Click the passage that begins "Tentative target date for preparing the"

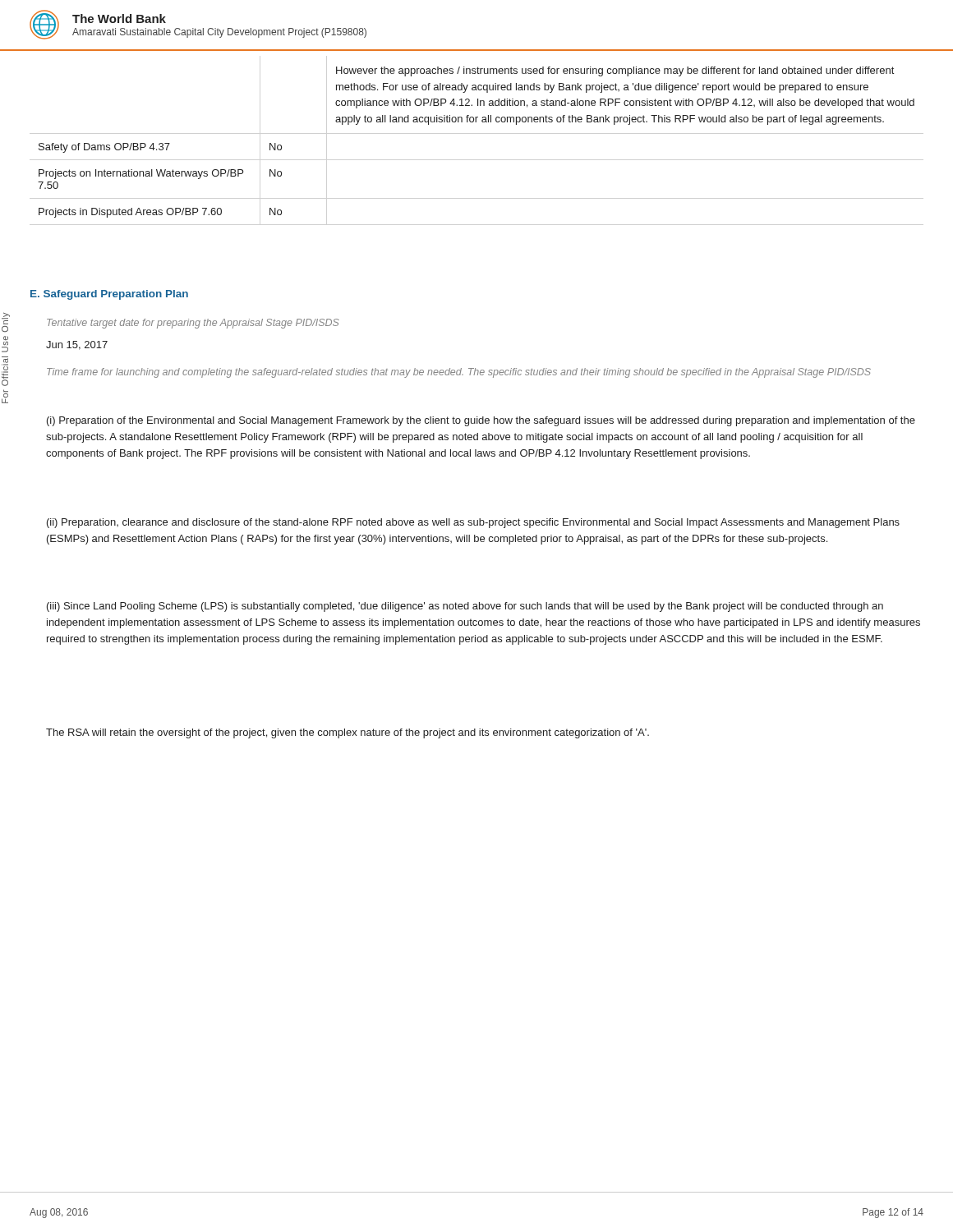click(193, 323)
